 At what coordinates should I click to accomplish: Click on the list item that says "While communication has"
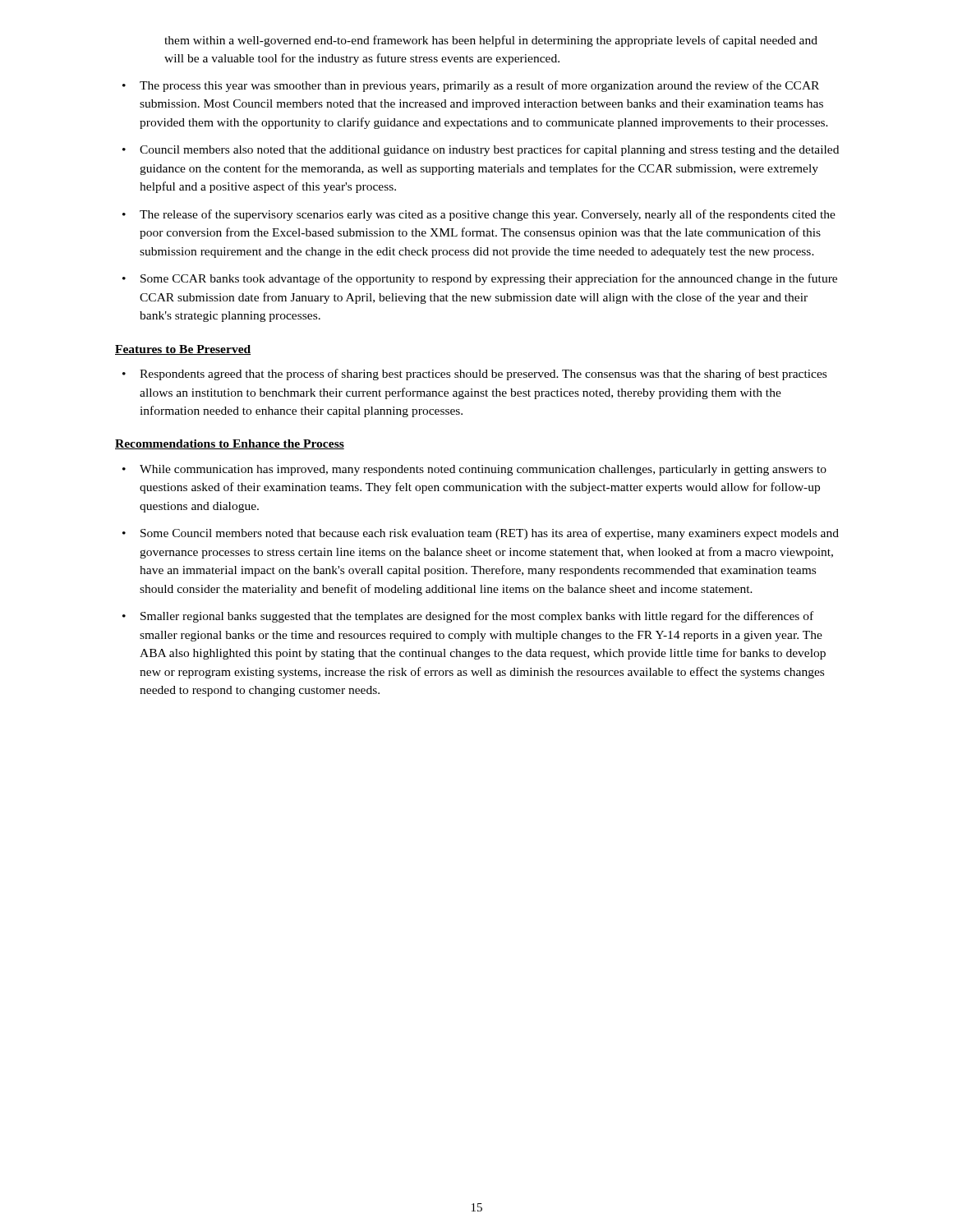(483, 487)
